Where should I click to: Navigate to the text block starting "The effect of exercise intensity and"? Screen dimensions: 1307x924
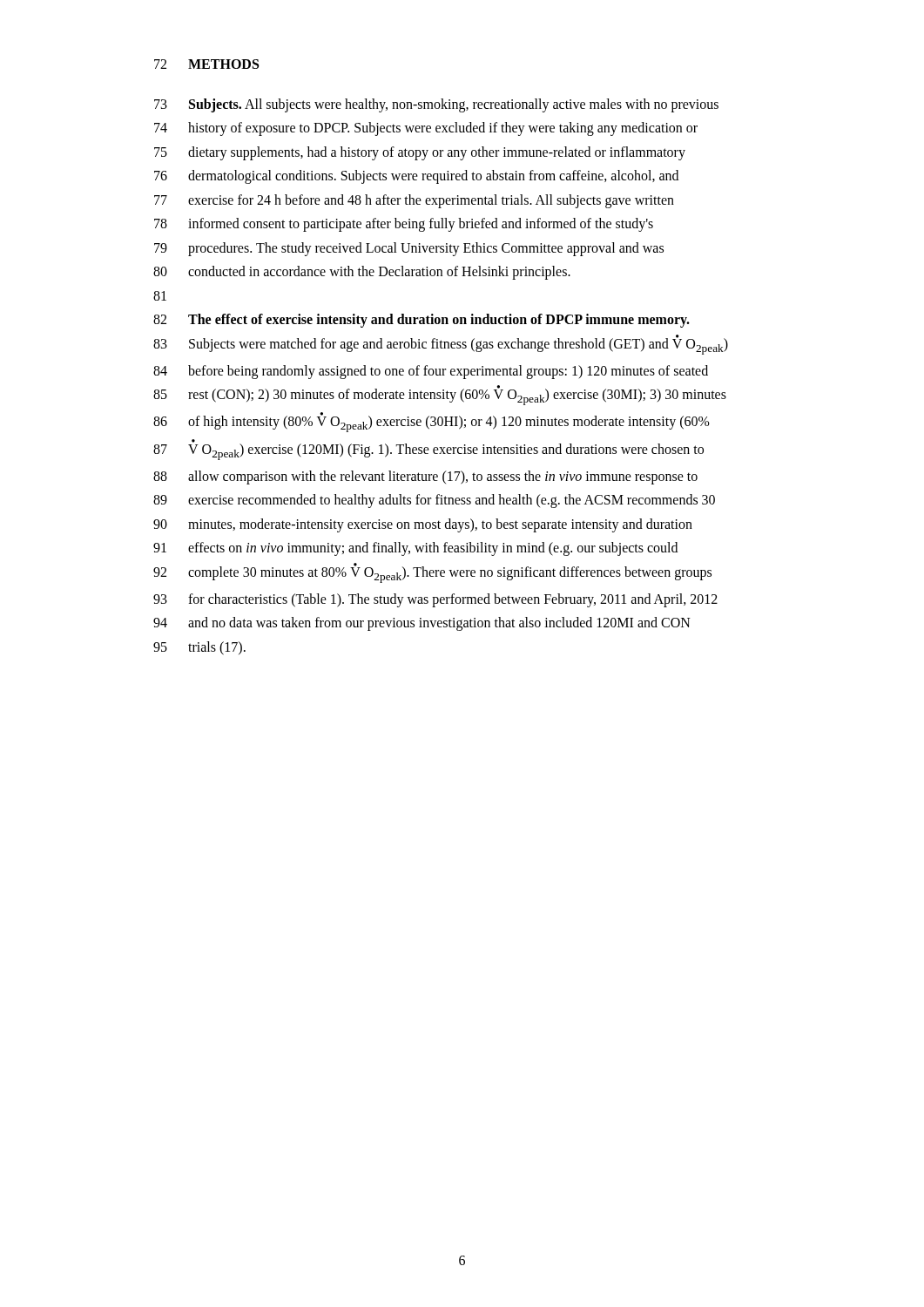coord(439,319)
